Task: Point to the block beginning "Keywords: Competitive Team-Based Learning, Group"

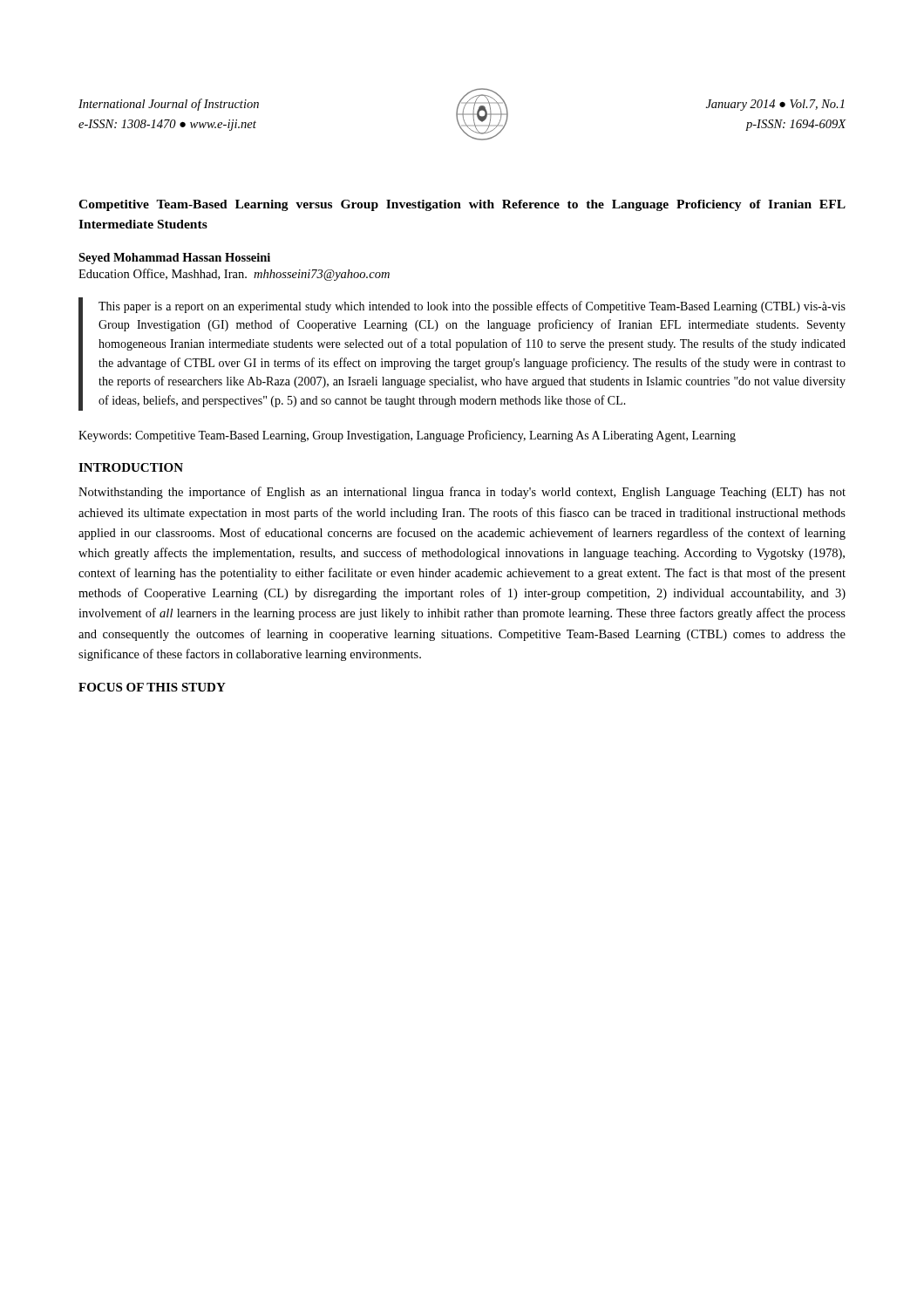Action: 407,435
